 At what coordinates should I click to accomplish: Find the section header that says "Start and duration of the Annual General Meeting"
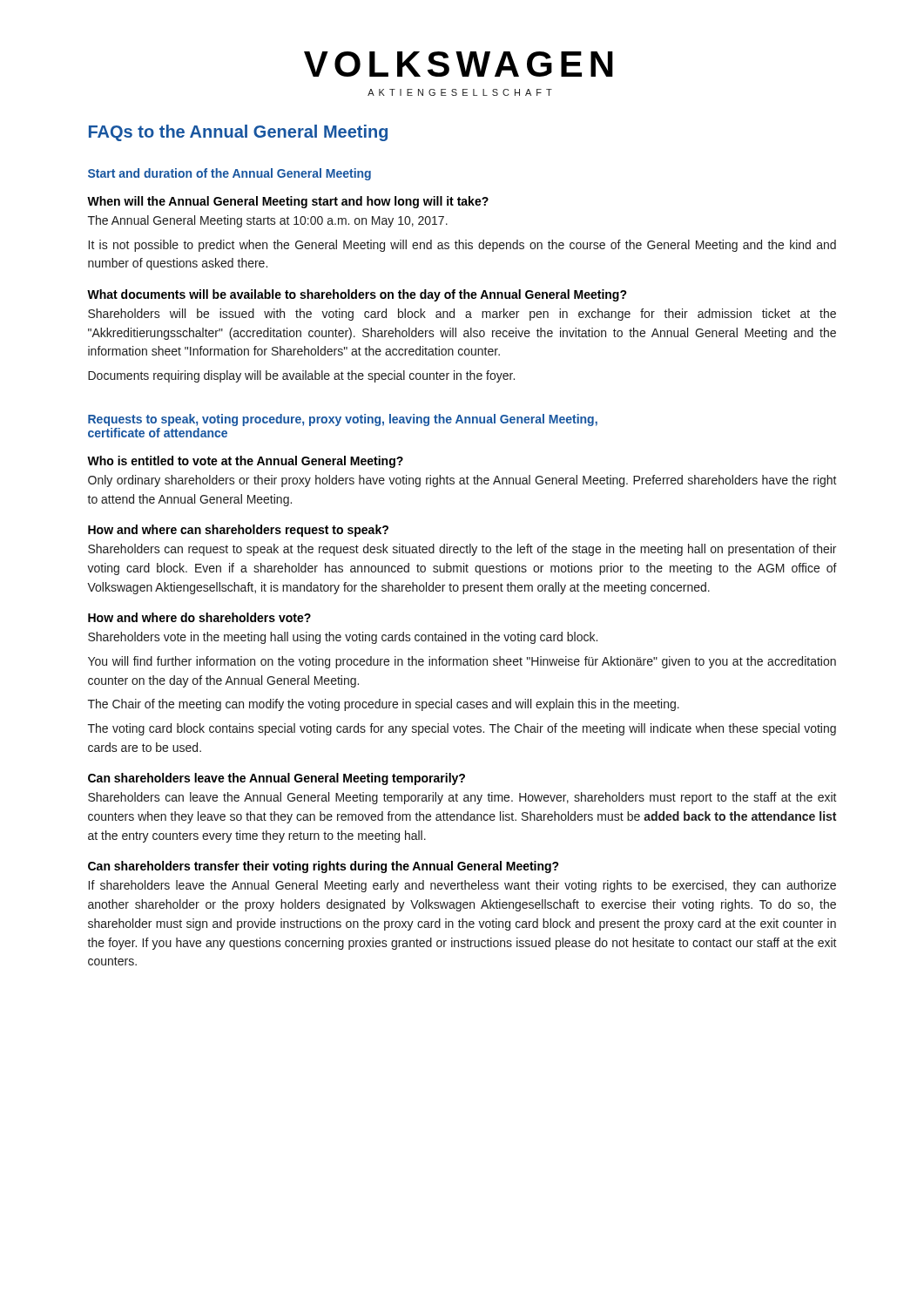pos(230,173)
